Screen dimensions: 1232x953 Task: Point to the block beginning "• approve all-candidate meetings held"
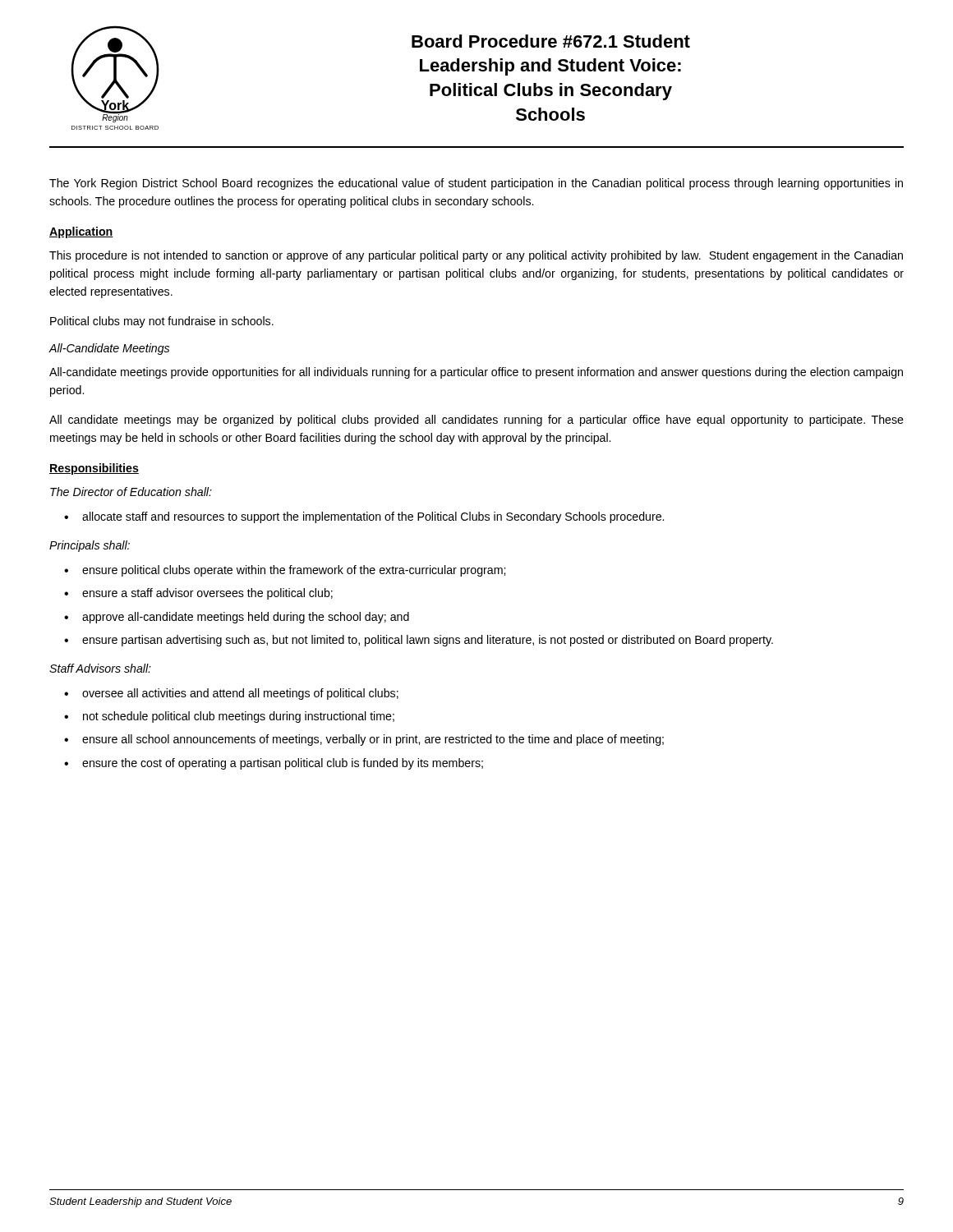[x=237, y=618]
